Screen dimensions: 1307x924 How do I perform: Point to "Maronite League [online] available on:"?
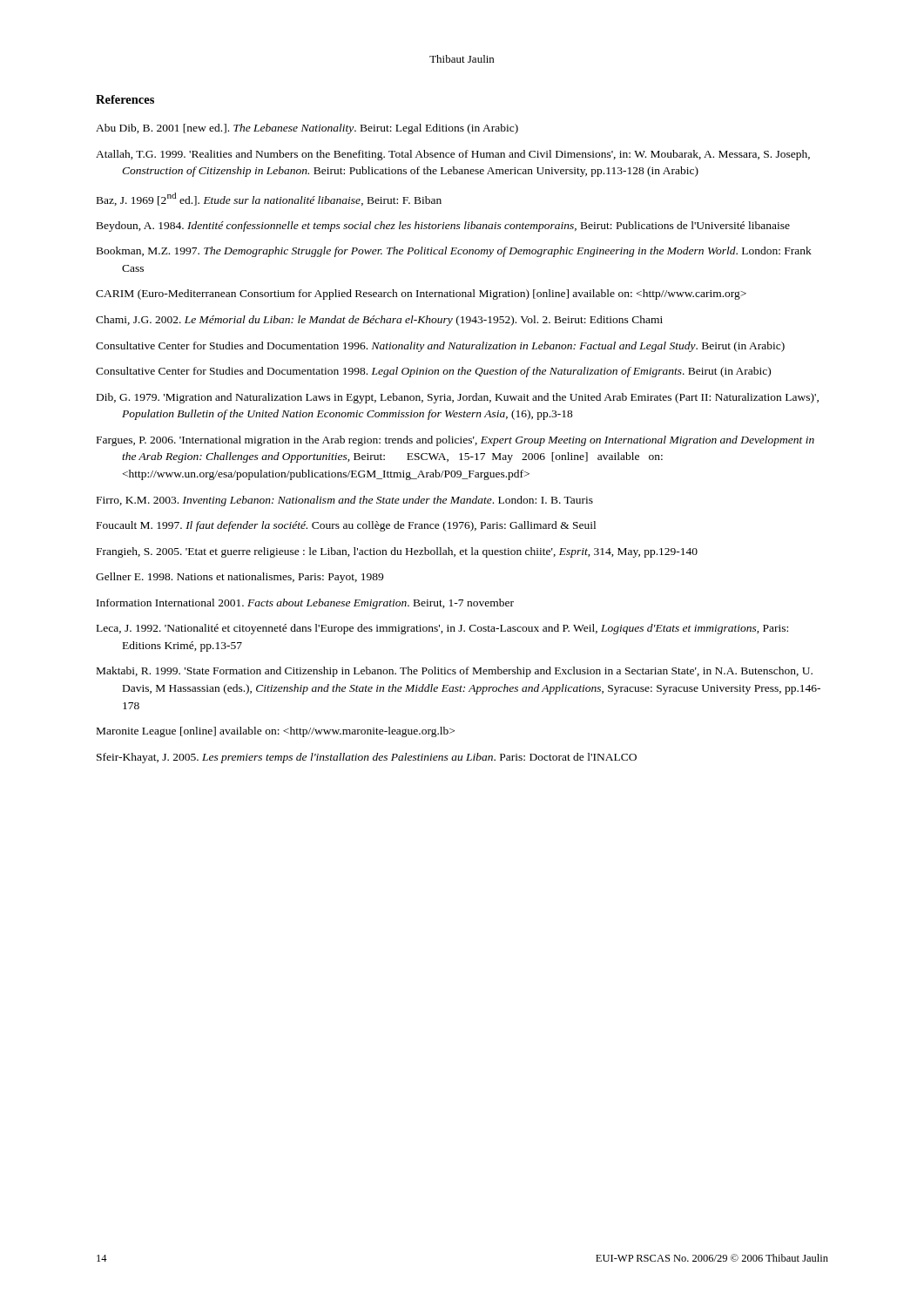click(276, 731)
